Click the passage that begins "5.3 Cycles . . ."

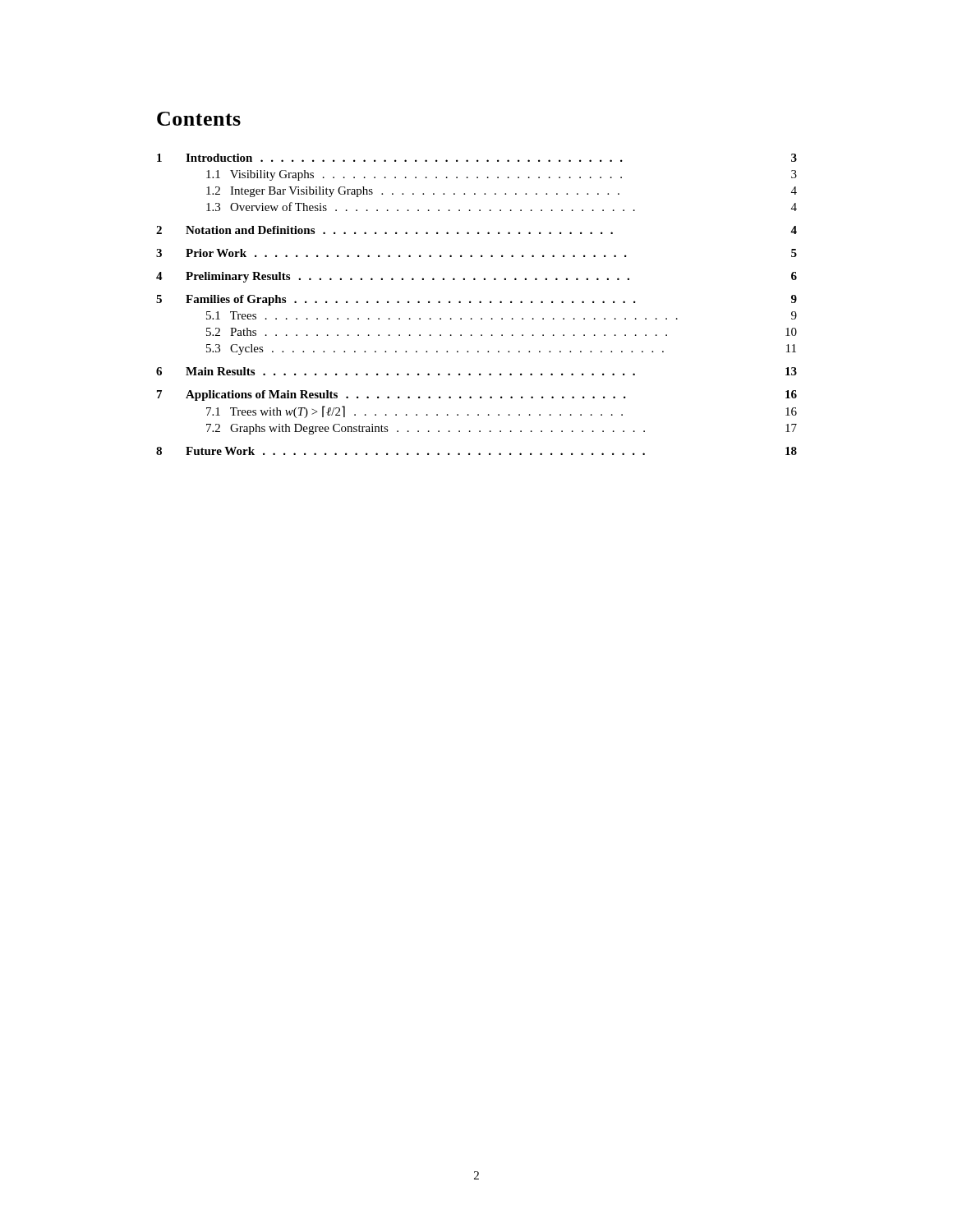[476, 348]
